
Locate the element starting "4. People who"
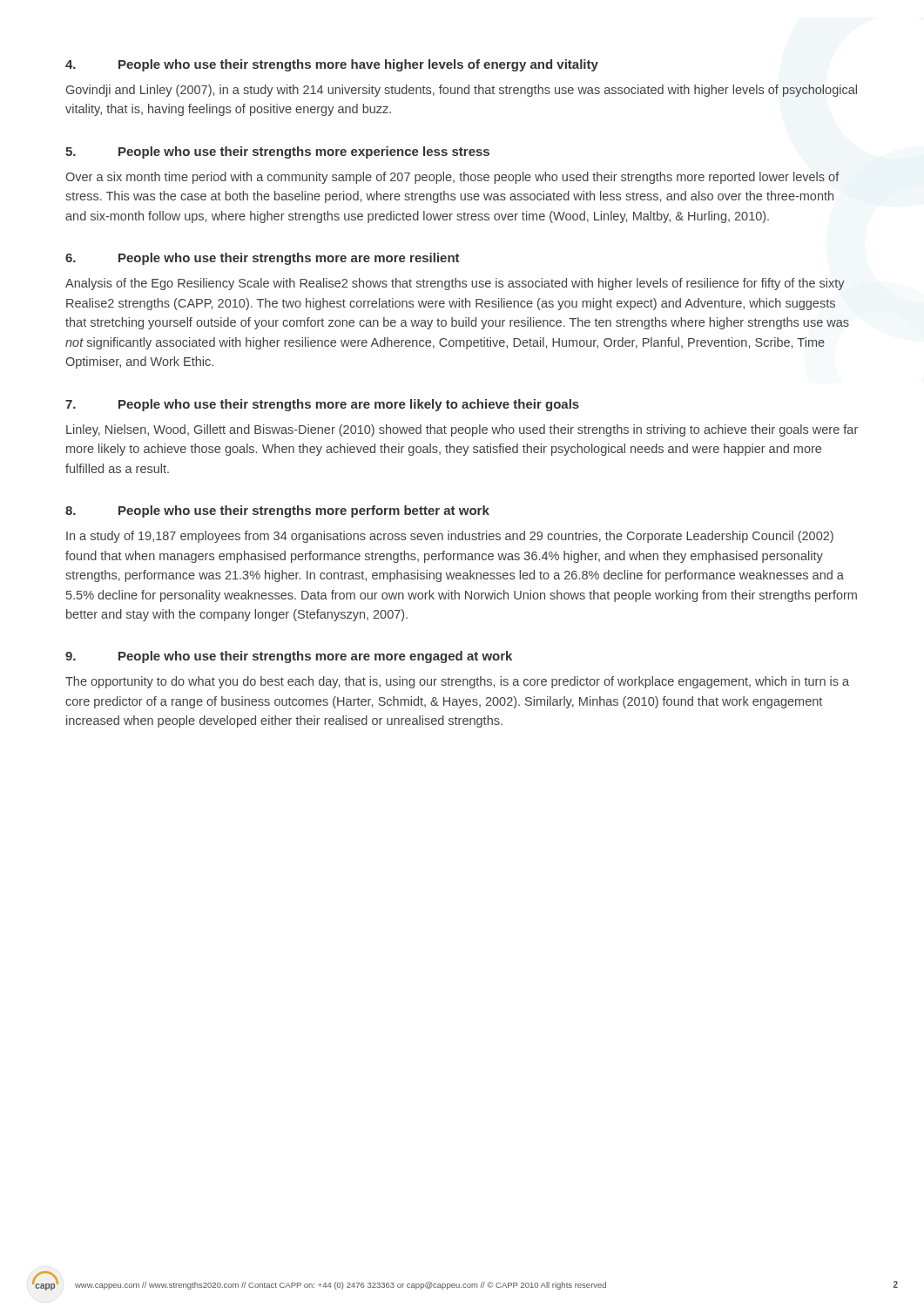coord(332,64)
